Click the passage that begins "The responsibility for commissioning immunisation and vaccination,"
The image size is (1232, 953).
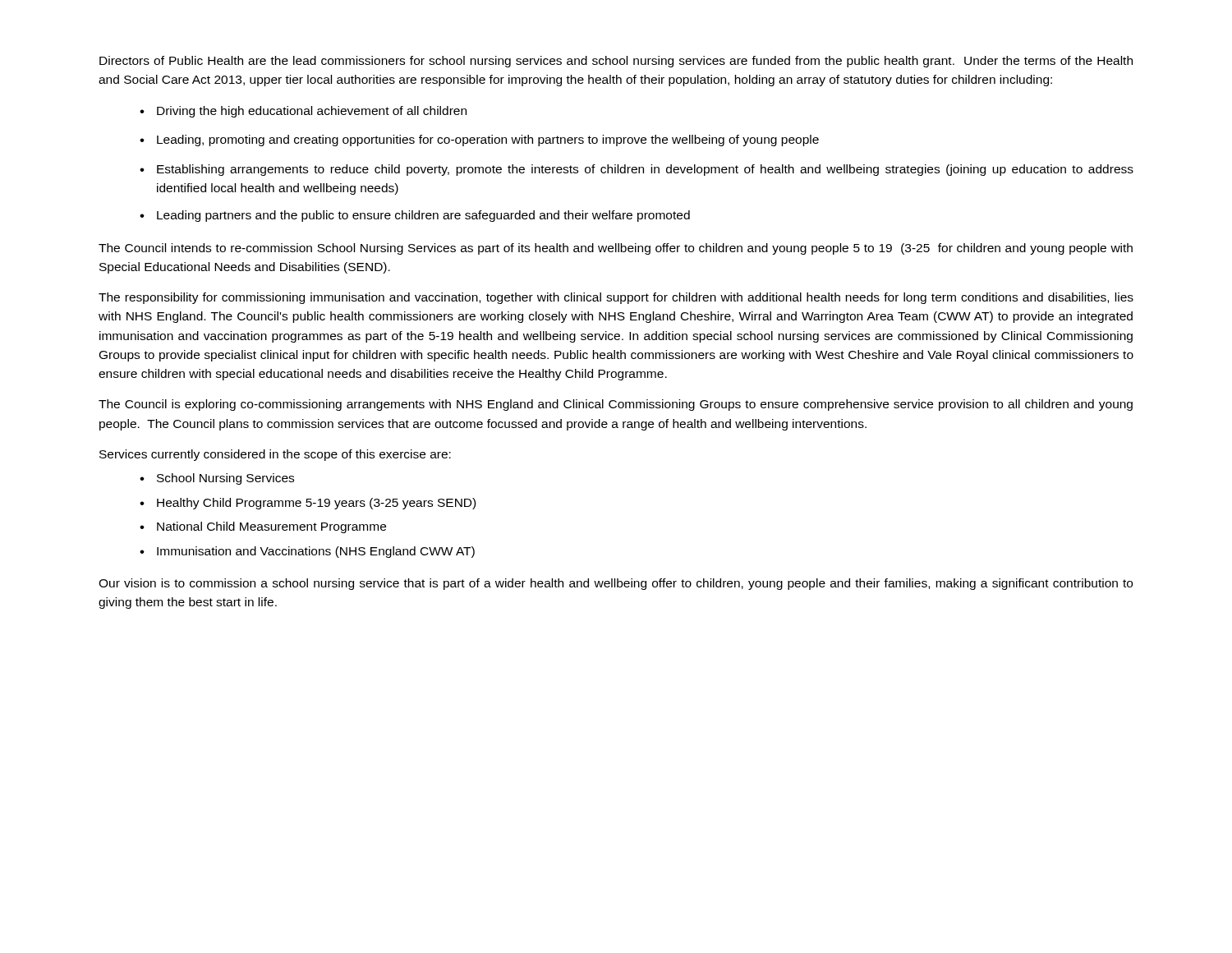point(616,335)
